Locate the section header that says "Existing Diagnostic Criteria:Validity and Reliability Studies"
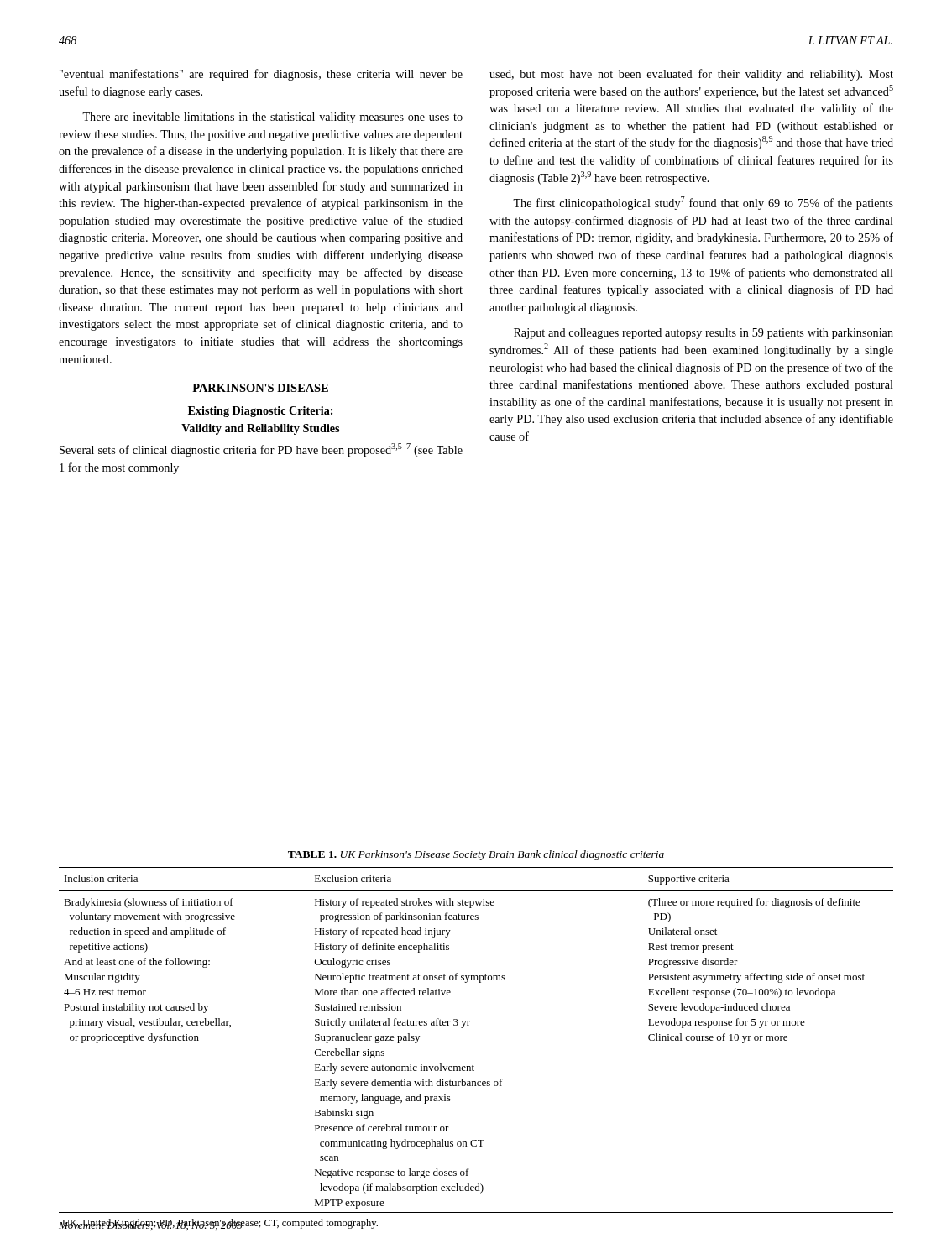Image resolution: width=952 pixels, height=1259 pixels. click(261, 419)
